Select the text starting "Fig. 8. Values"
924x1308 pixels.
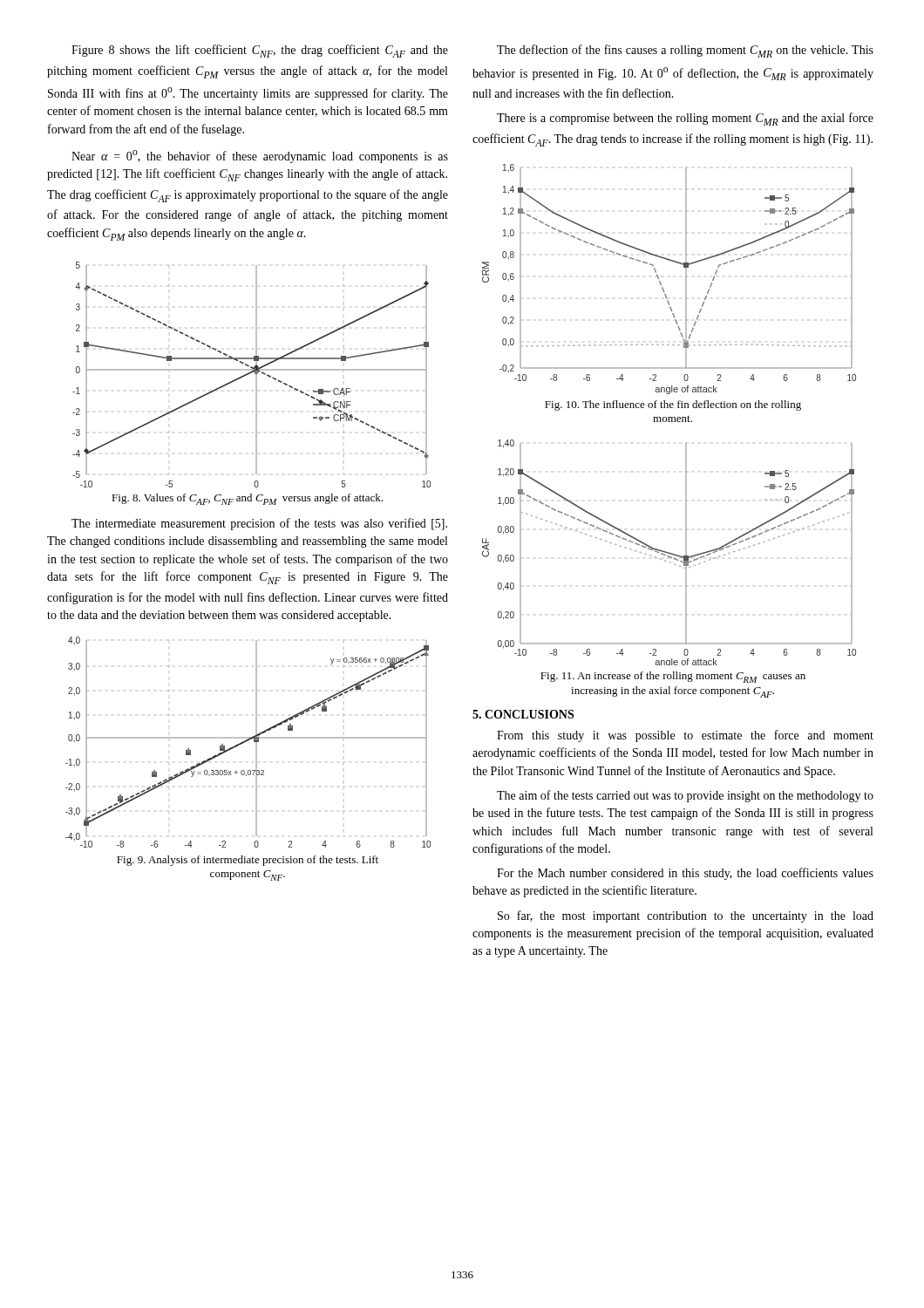[248, 499]
